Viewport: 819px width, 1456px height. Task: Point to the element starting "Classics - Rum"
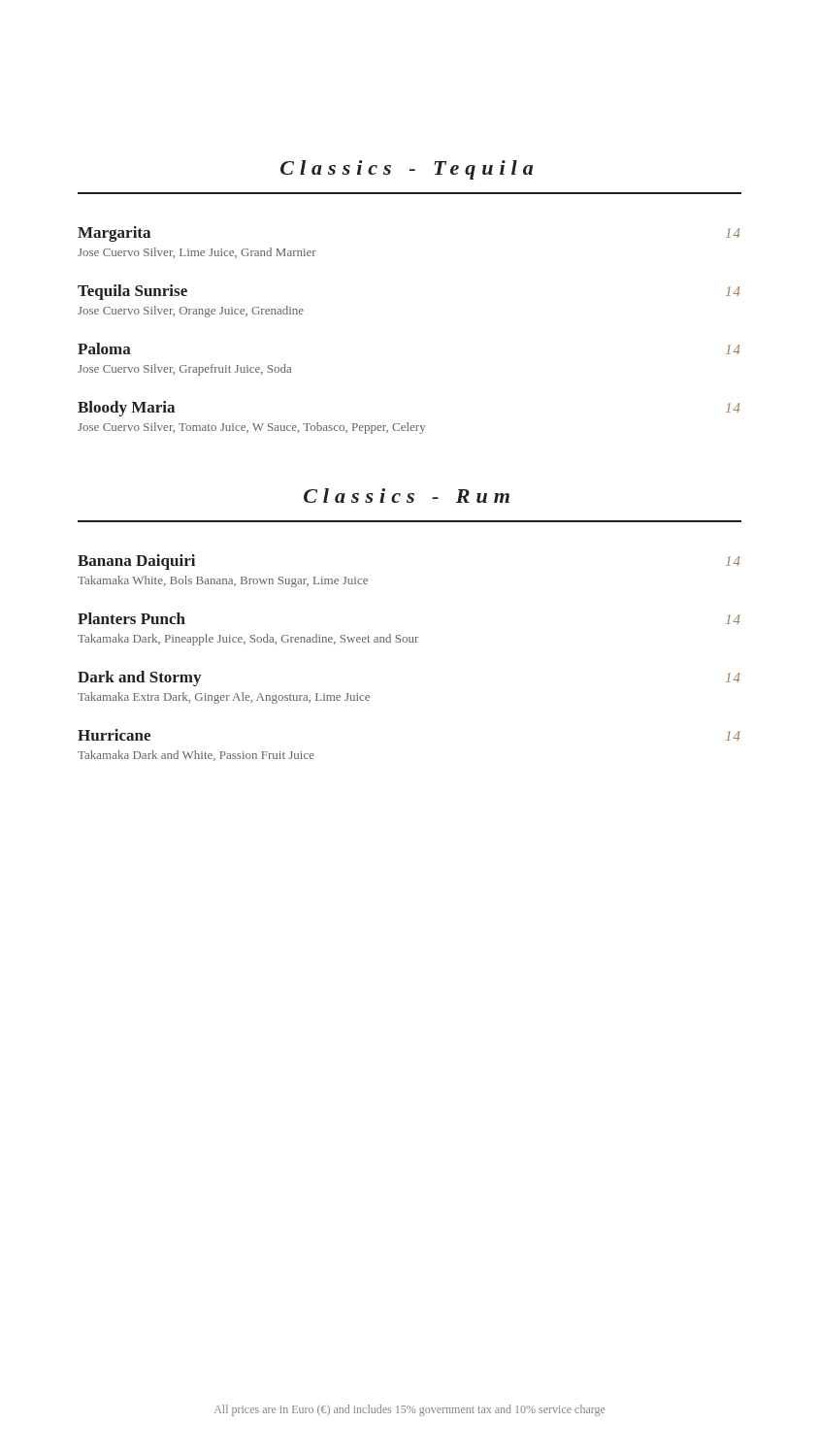[409, 496]
